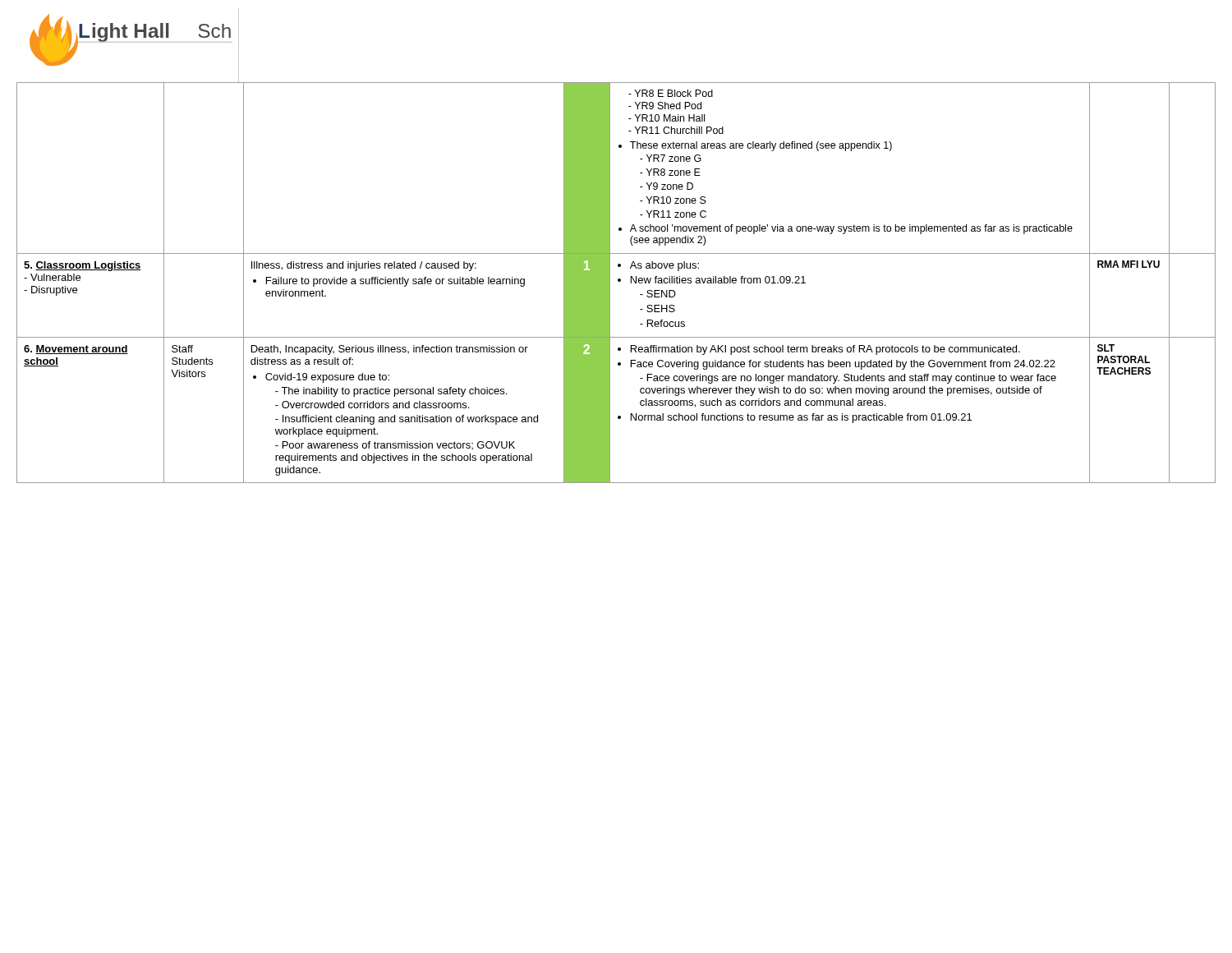Select the logo
This screenshot has width=1232, height=953.
coord(123,41)
